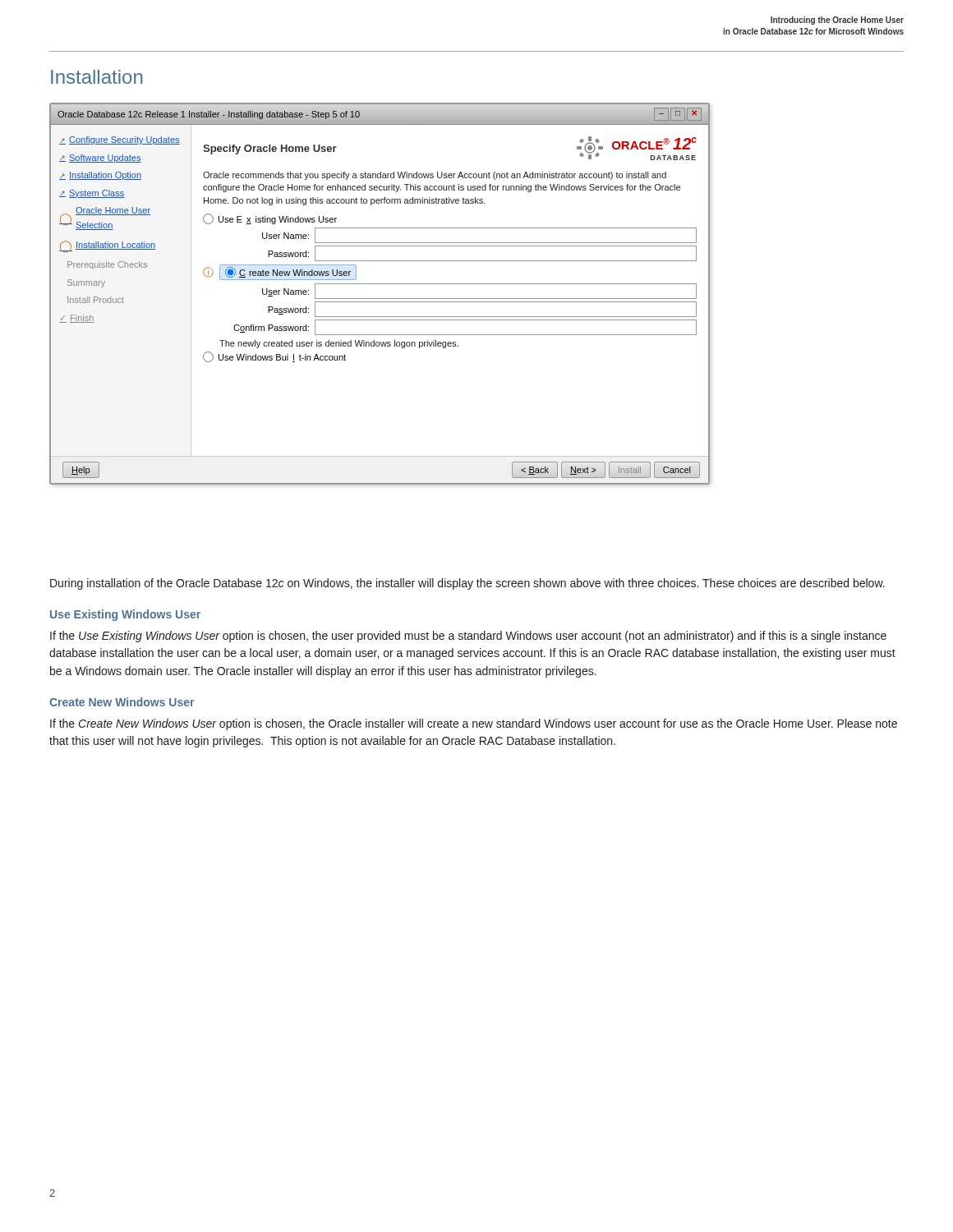Viewport: 953px width, 1232px height.
Task: Locate the screenshot
Action: point(476,294)
